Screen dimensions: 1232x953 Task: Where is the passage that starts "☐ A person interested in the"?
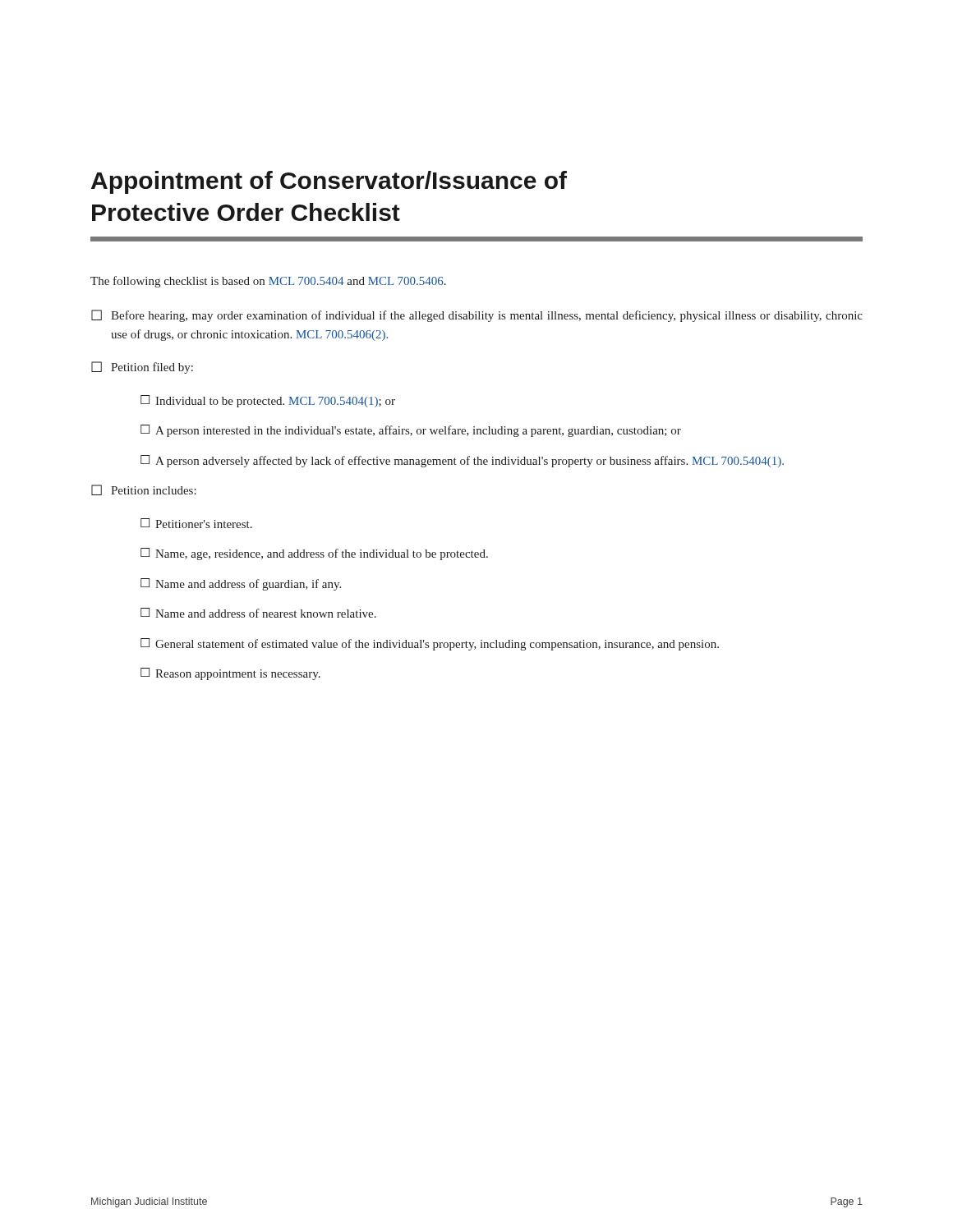[410, 431]
